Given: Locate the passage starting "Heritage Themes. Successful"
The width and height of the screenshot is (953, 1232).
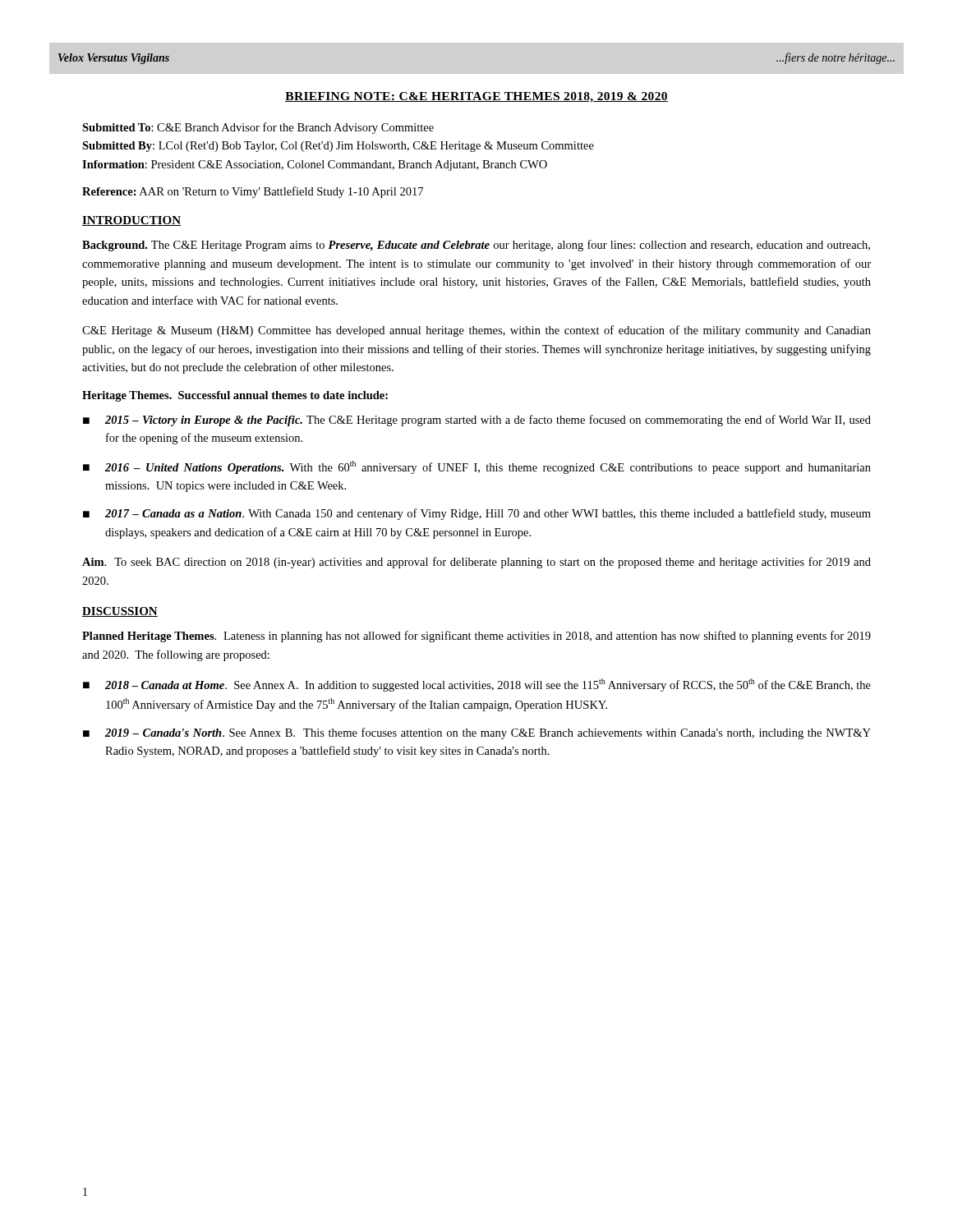Looking at the screenshot, I should click(x=235, y=395).
